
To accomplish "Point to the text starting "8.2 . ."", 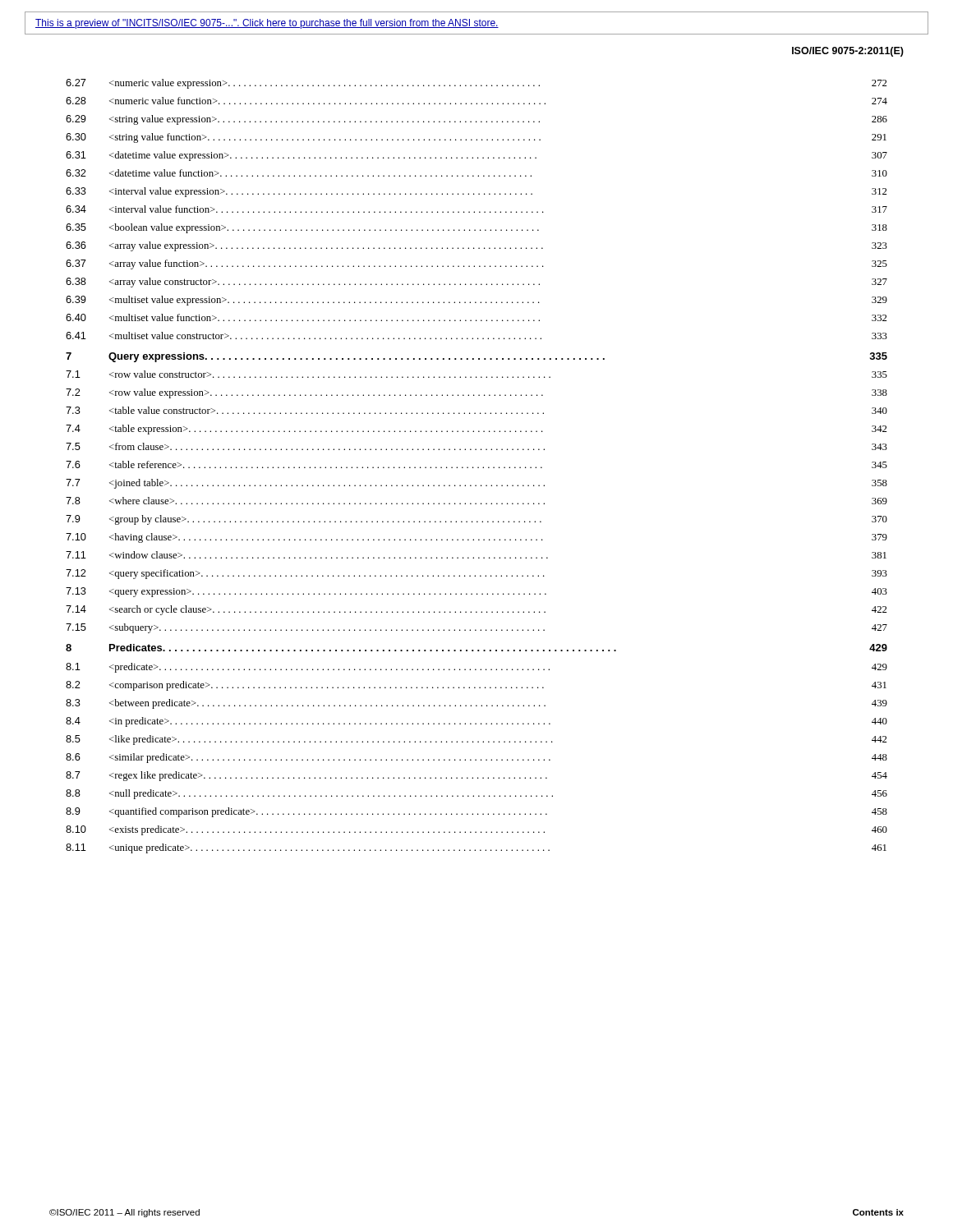I will [476, 685].
